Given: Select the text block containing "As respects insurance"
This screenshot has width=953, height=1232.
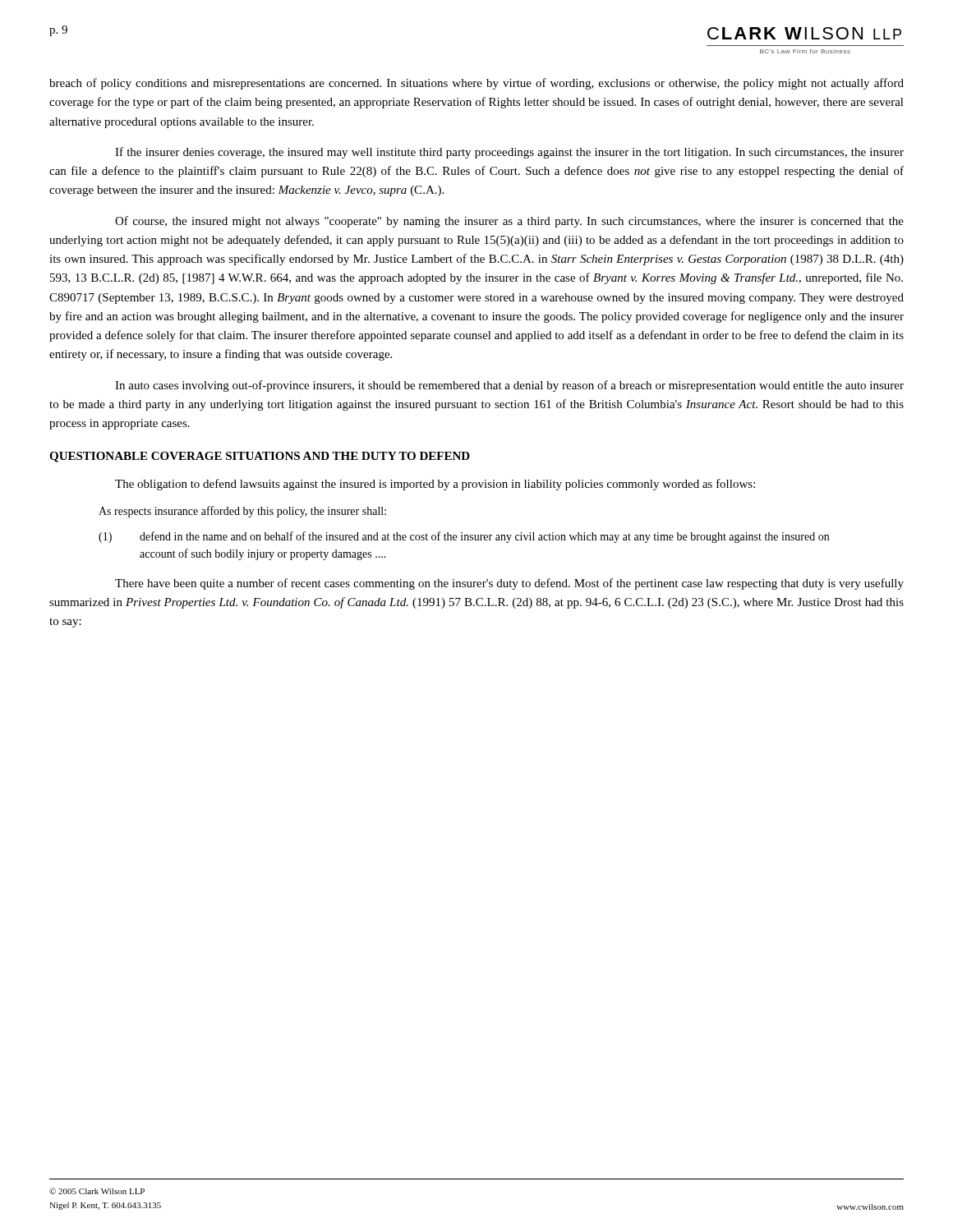Looking at the screenshot, I should [243, 511].
